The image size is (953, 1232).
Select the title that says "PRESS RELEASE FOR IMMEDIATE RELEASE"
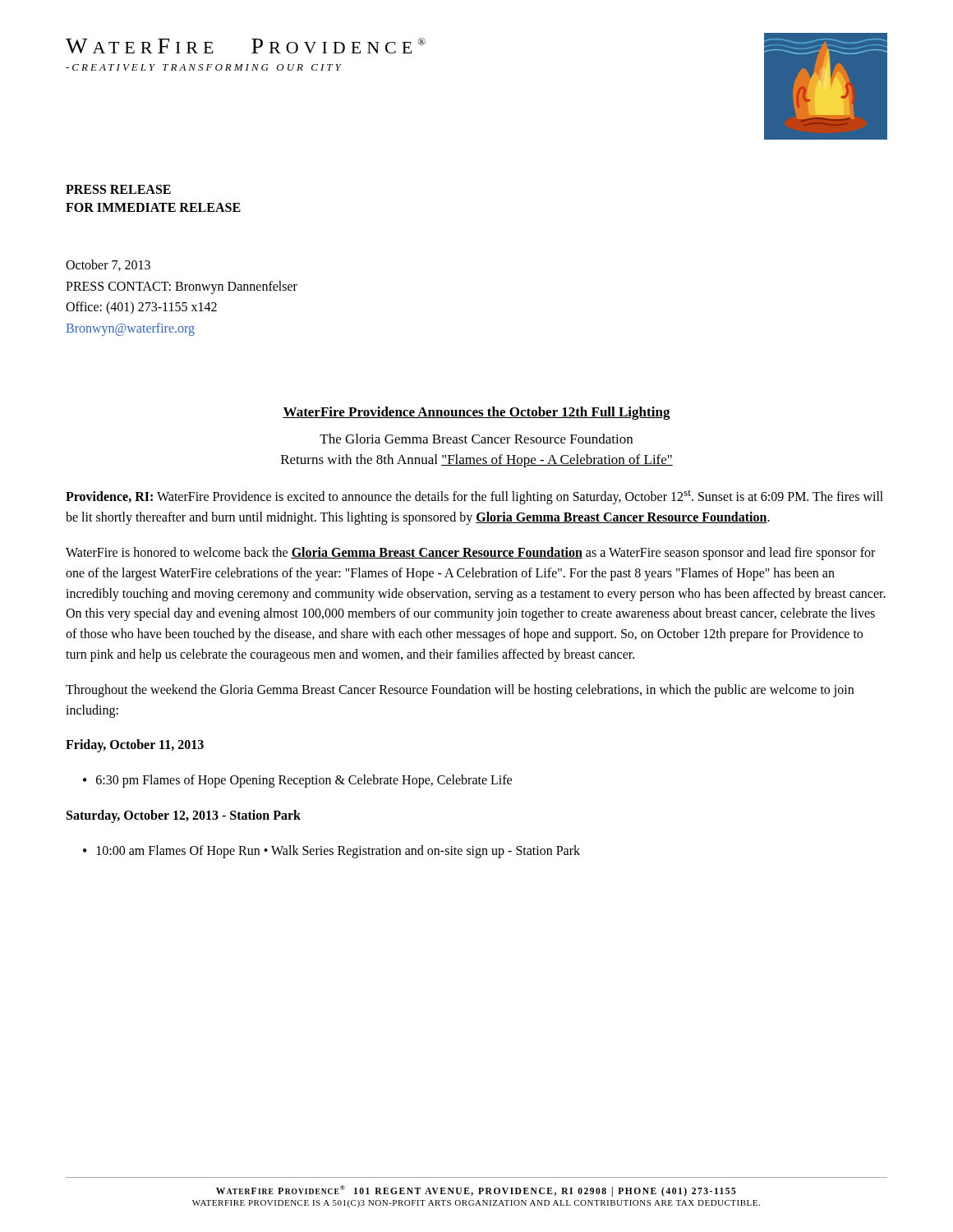click(x=153, y=199)
